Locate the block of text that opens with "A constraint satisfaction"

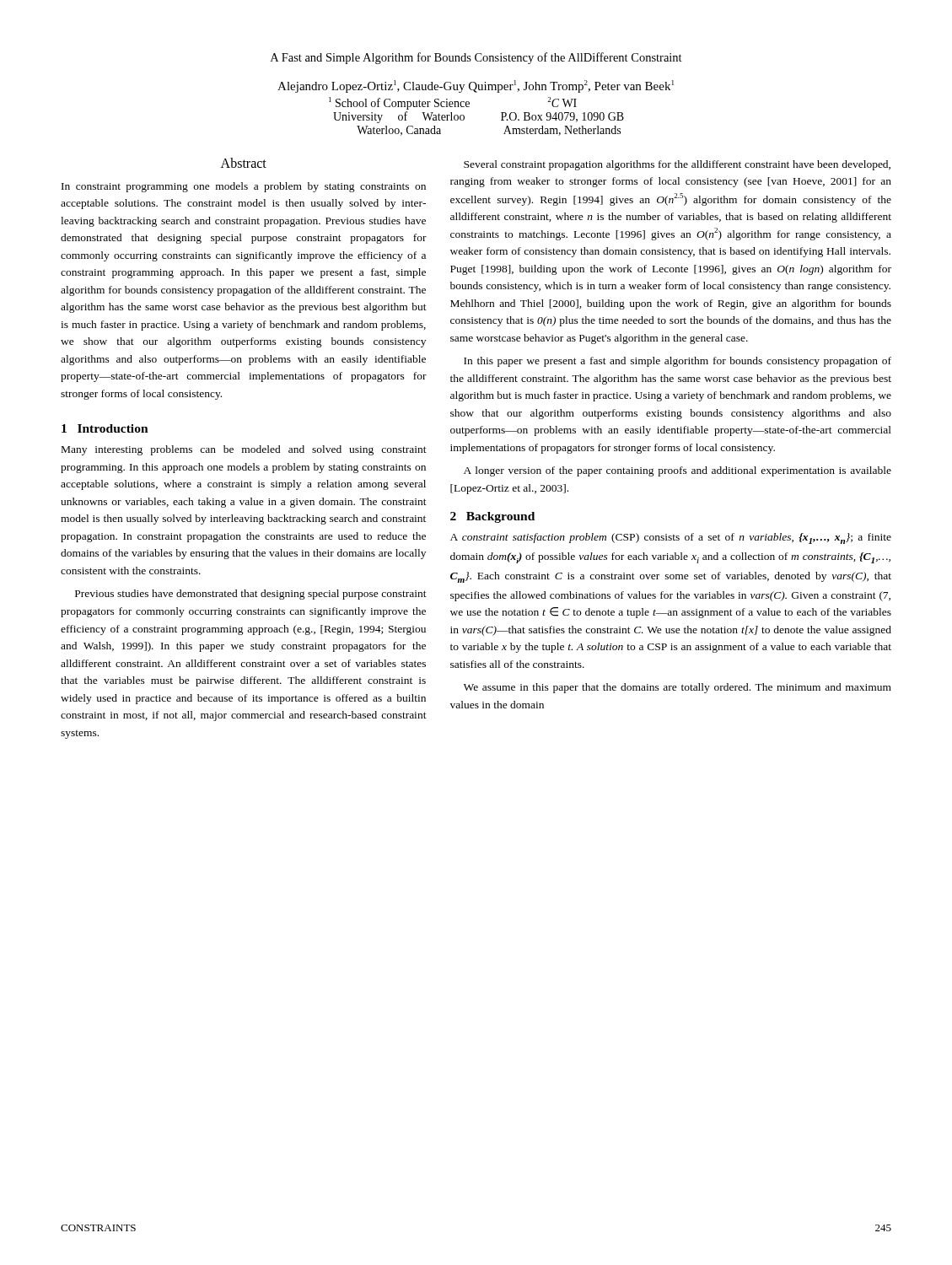pyautogui.click(x=670, y=621)
